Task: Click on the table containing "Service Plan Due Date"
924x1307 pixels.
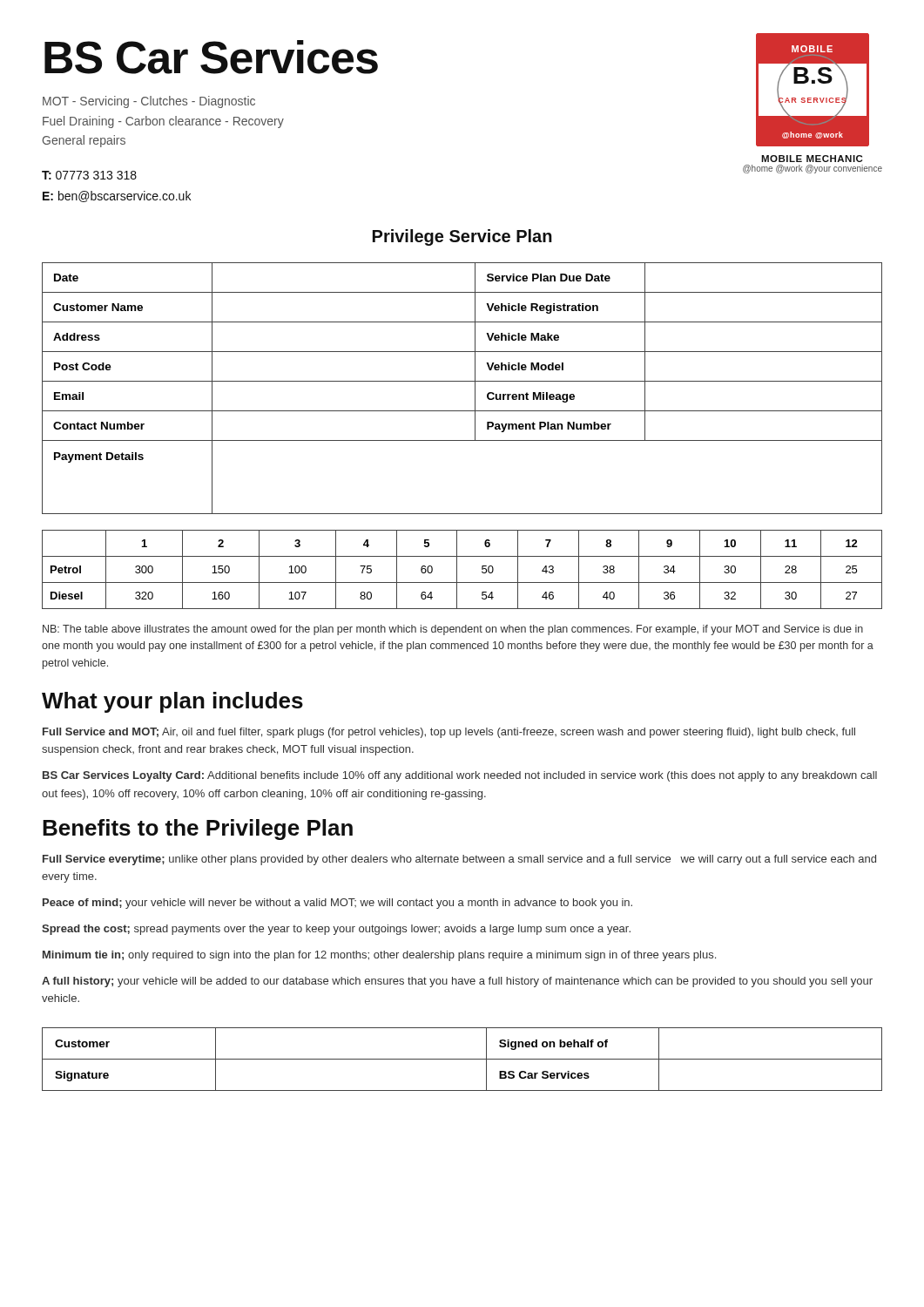Action: pos(462,388)
